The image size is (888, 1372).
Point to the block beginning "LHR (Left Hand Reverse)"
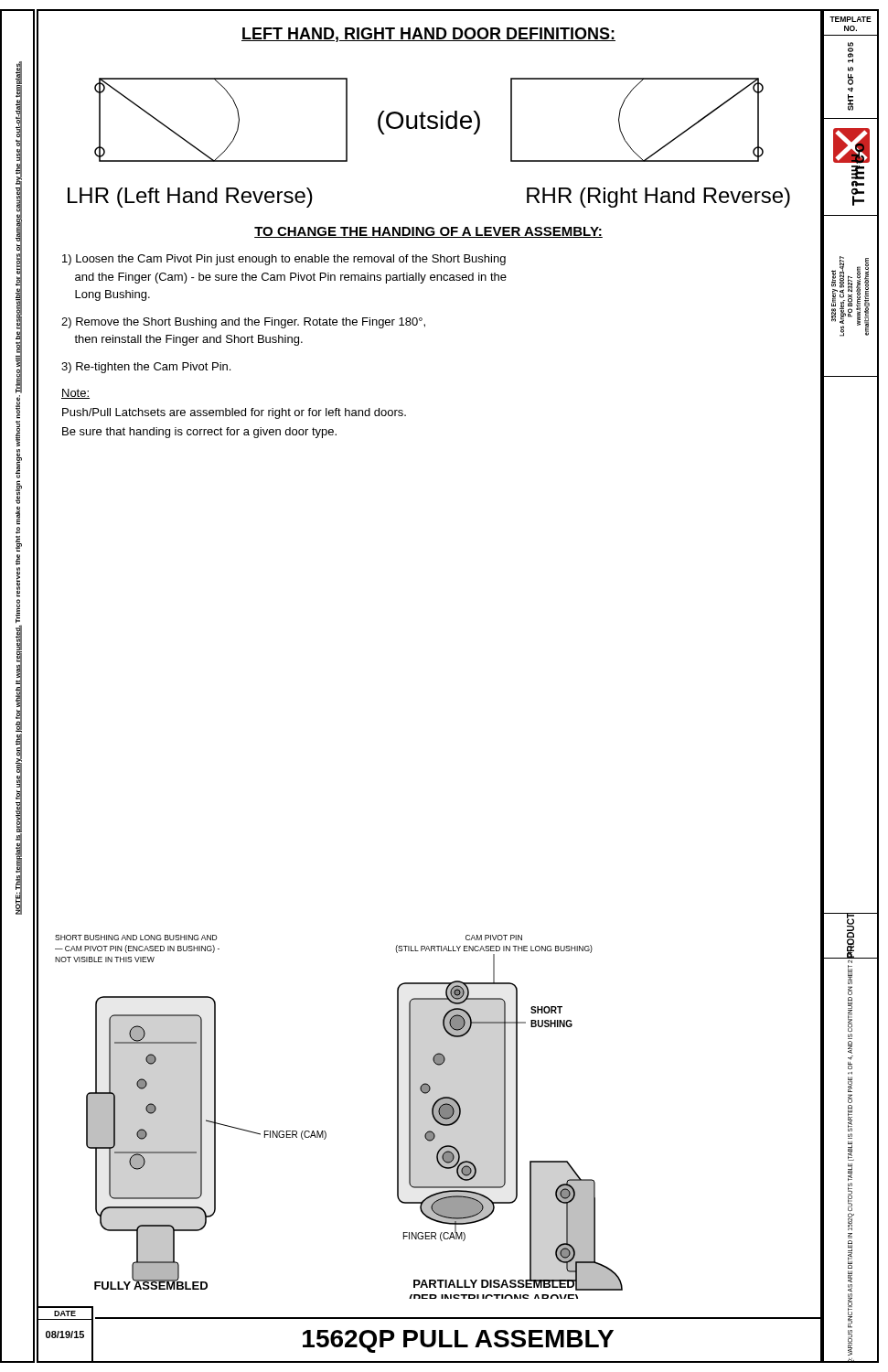pos(188,197)
